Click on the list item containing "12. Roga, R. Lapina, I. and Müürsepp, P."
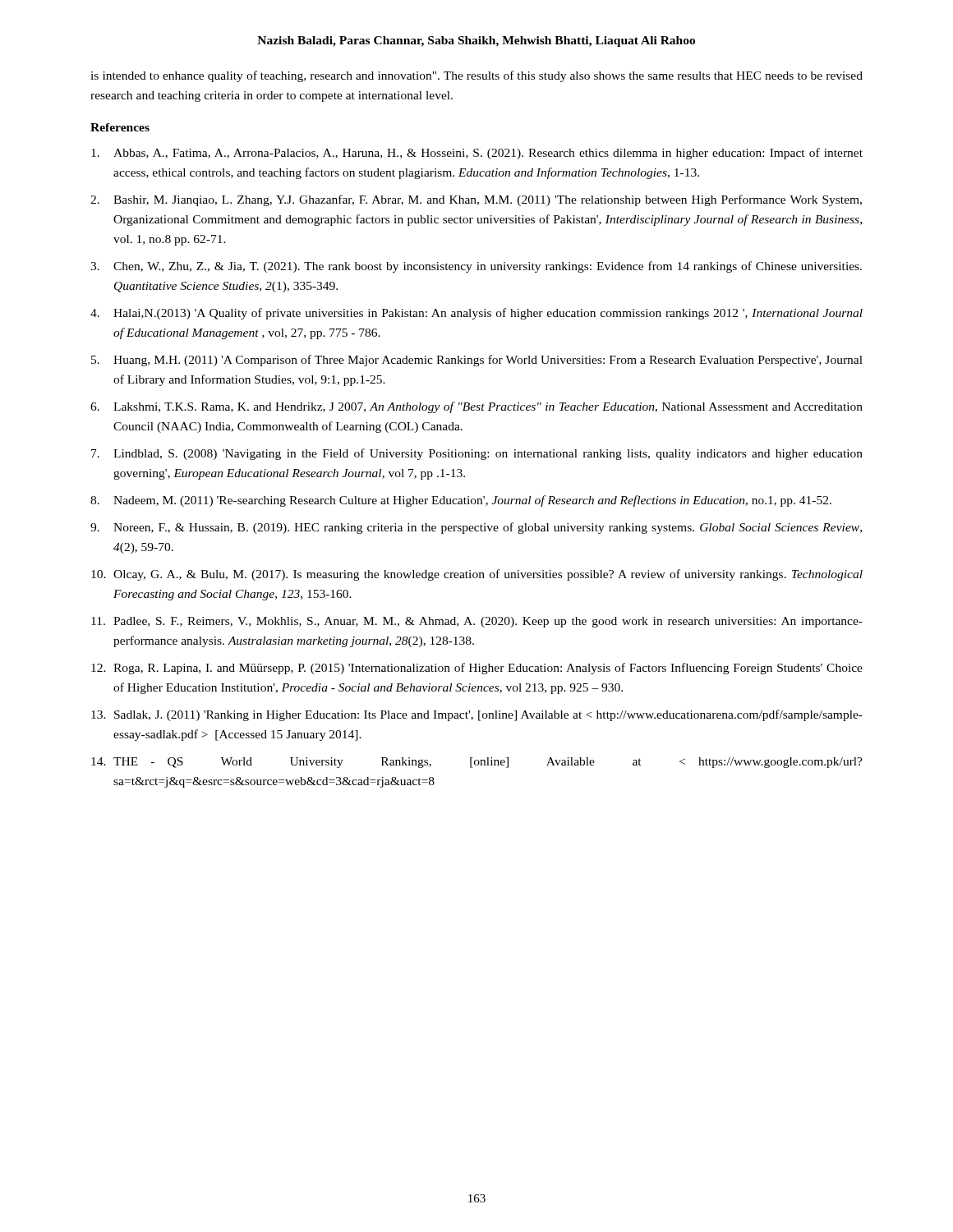This screenshot has height=1232, width=953. 476,678
